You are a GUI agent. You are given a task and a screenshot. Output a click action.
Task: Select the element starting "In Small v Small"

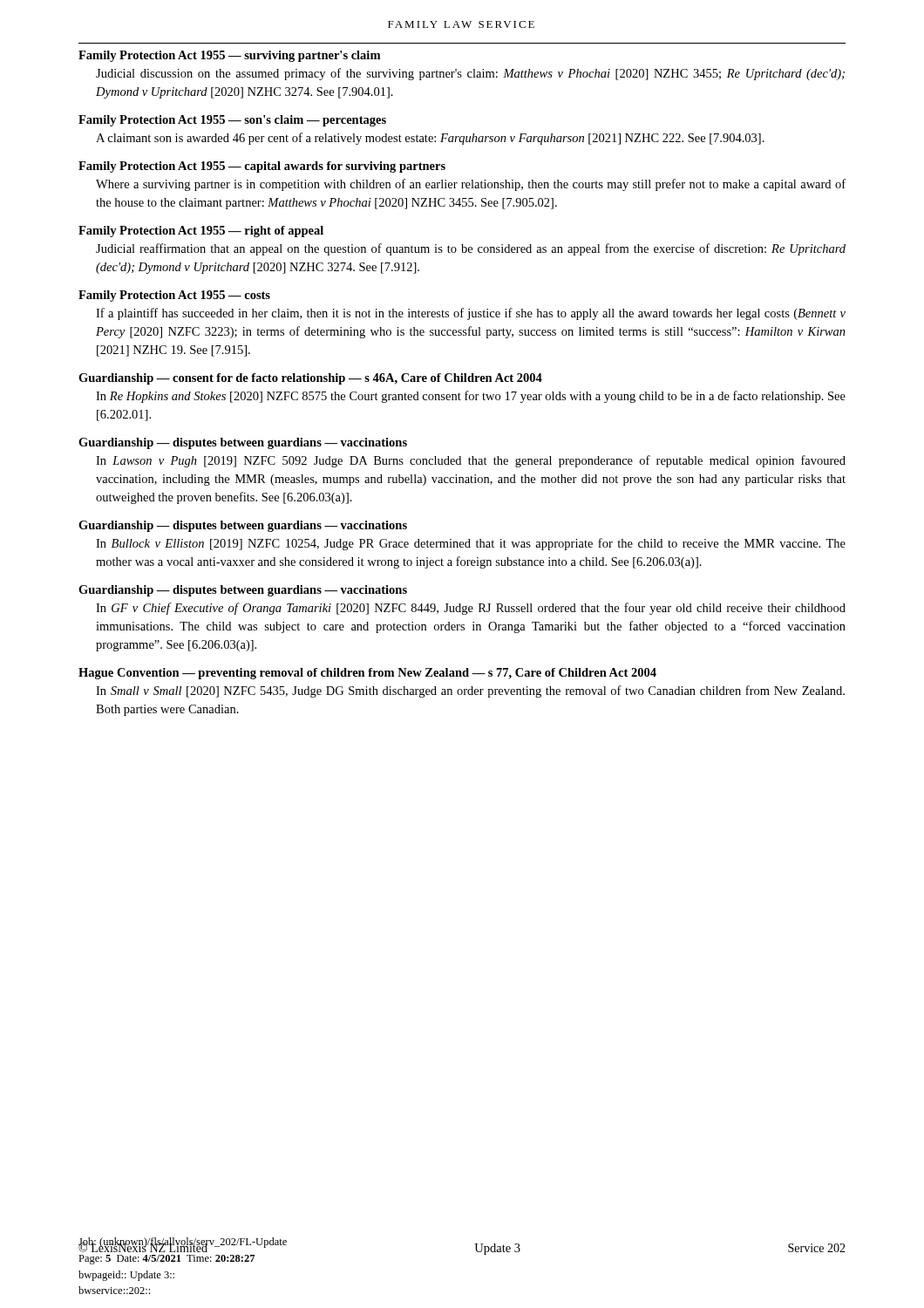tap(471, 700)
